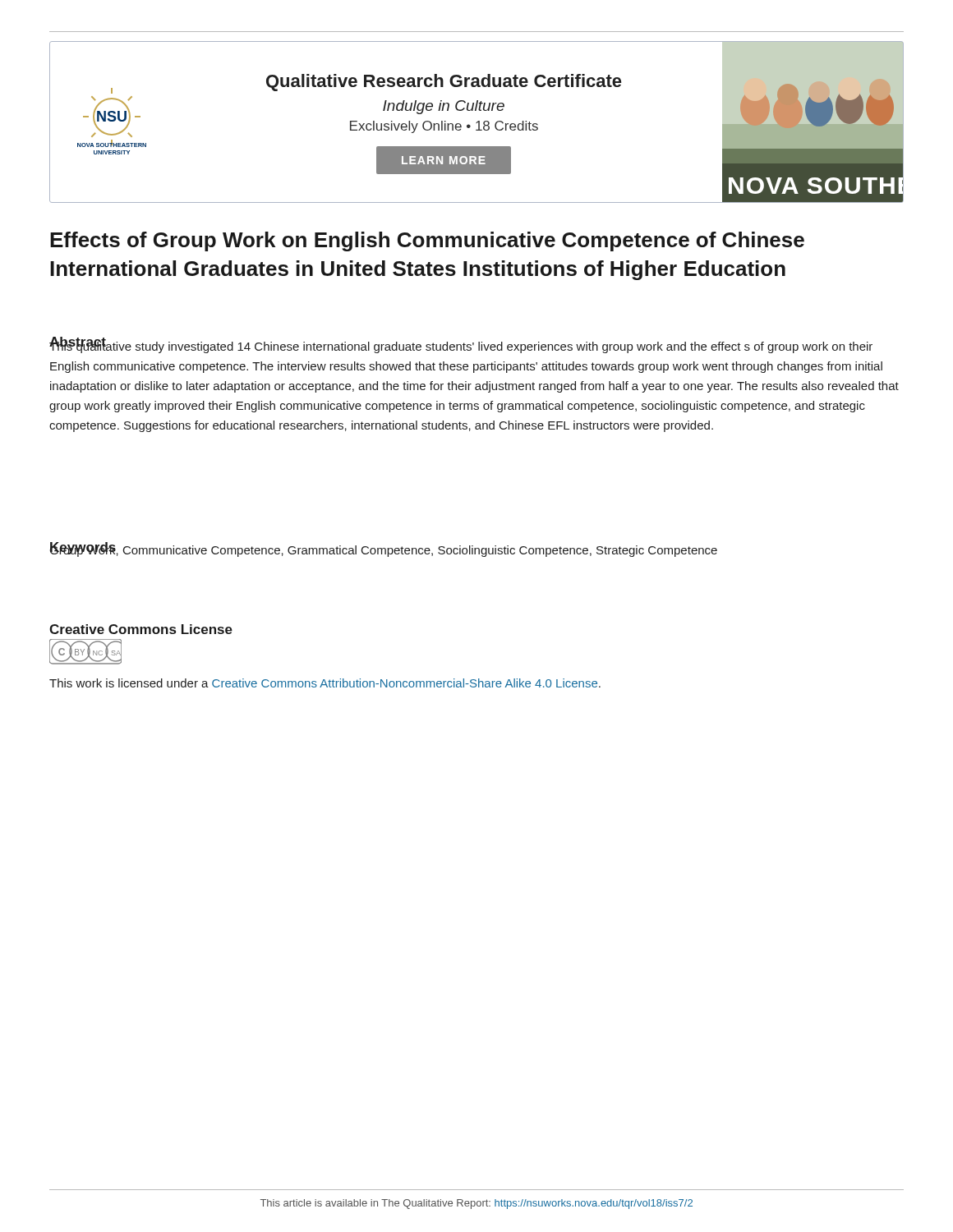Point to the block beginning "This qualitative study investigated 14 Chinese international"
The image size is (953, 1232).
click(476, 386)
